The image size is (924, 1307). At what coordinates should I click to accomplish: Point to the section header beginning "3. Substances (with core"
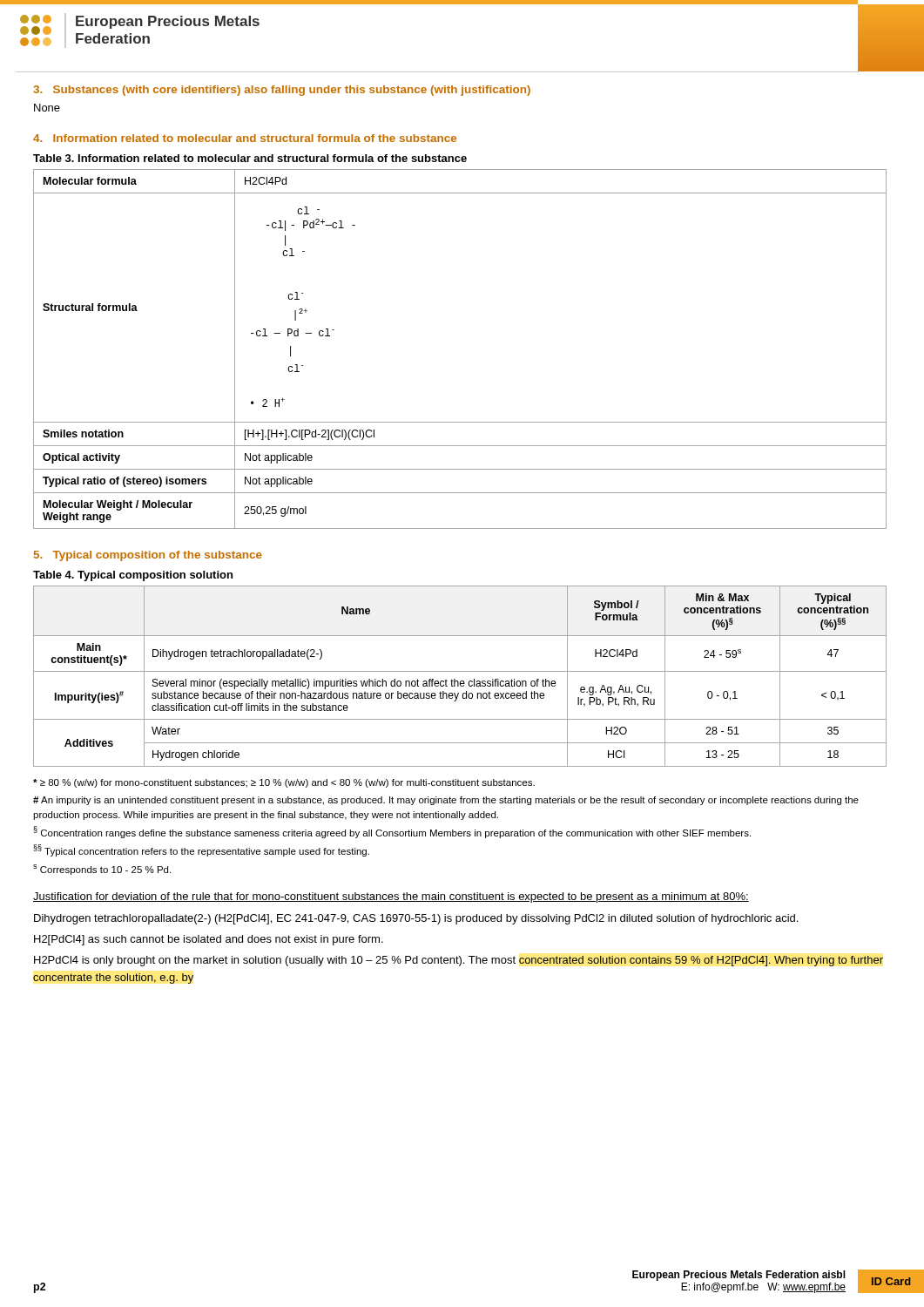click(x=282, y=89)
